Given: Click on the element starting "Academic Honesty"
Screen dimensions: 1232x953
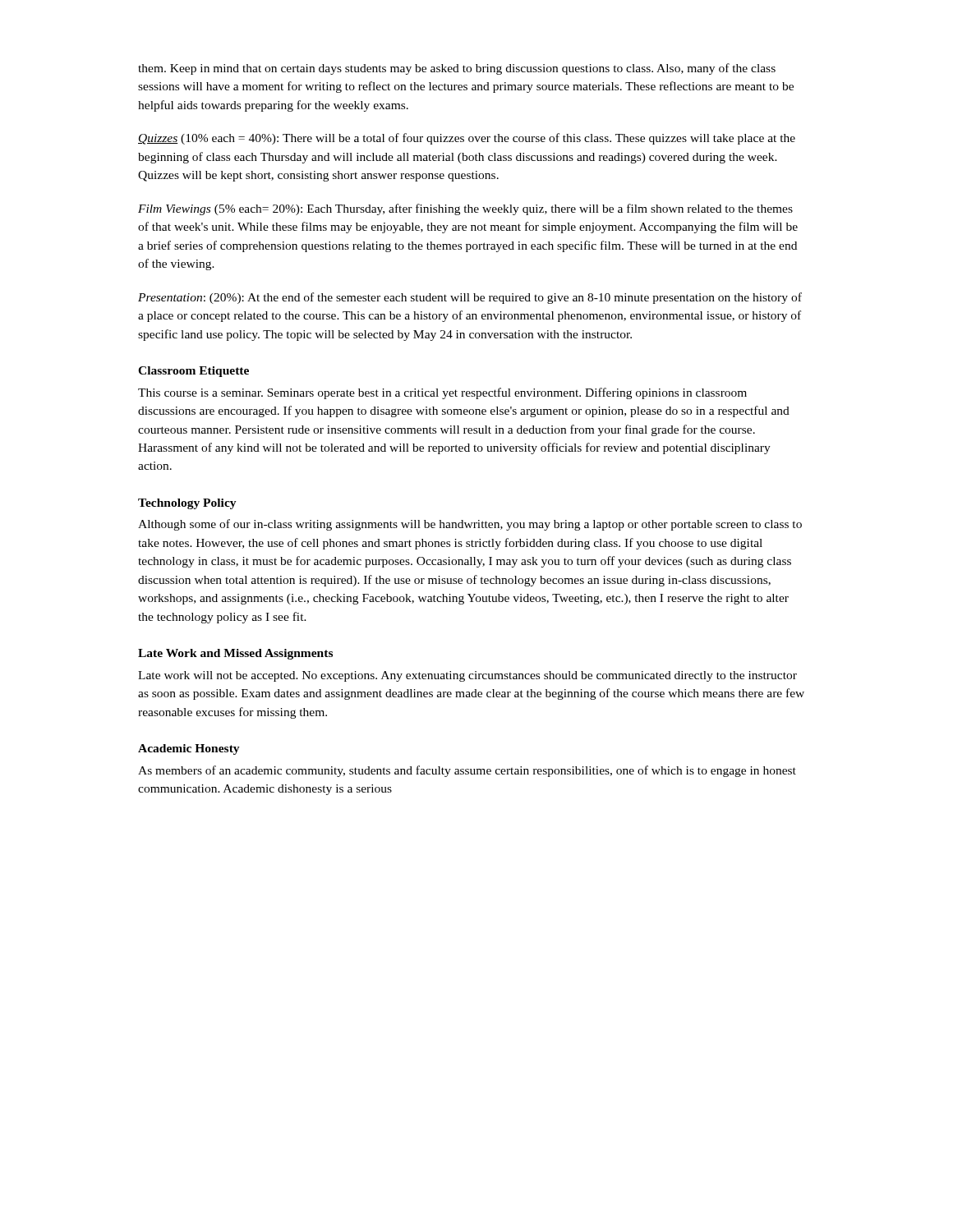Looking at the screenshot, I should click(x=189, y=748).
